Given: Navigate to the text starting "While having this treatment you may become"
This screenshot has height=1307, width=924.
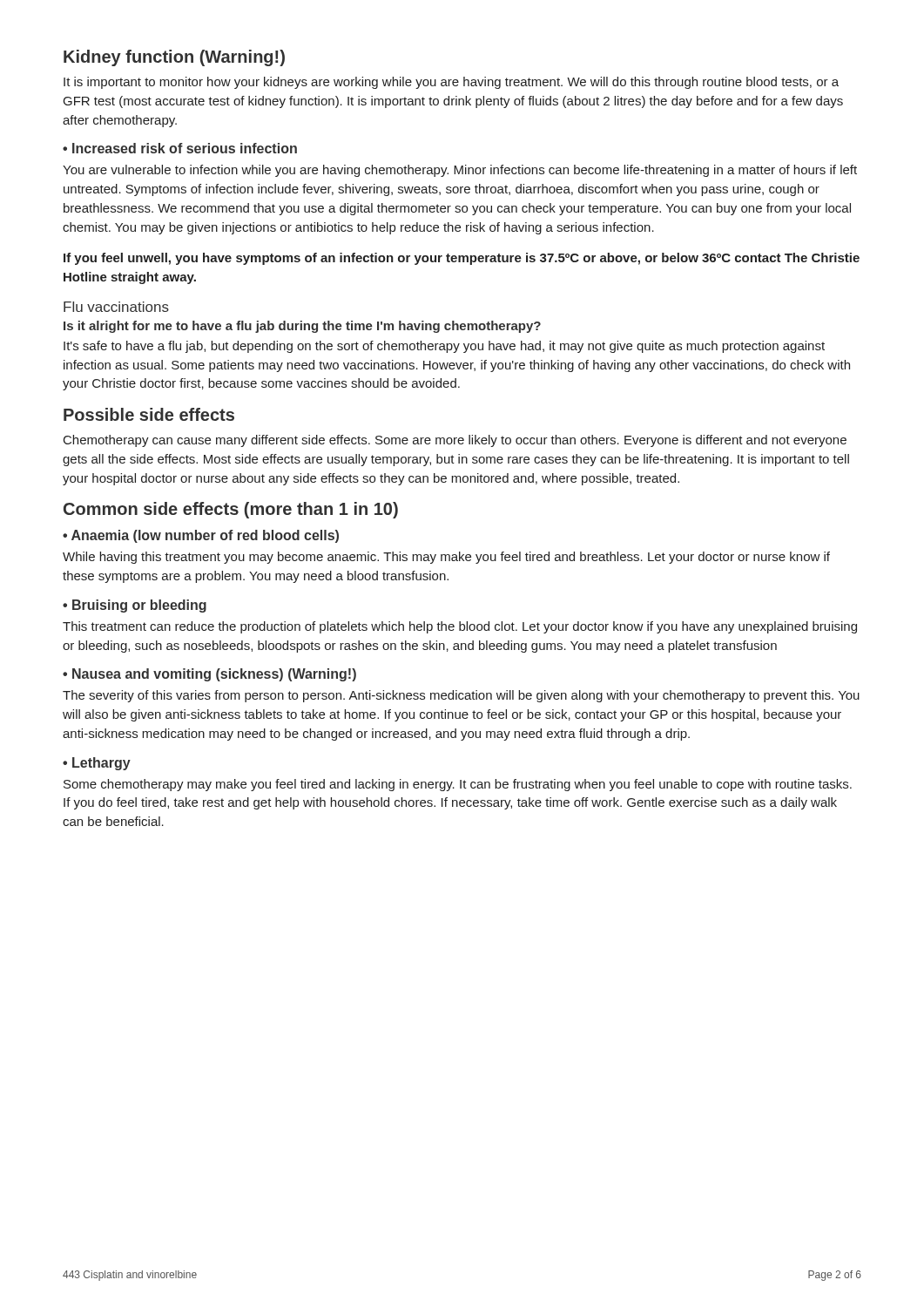Looking at the screenshot, I should 462,566.
